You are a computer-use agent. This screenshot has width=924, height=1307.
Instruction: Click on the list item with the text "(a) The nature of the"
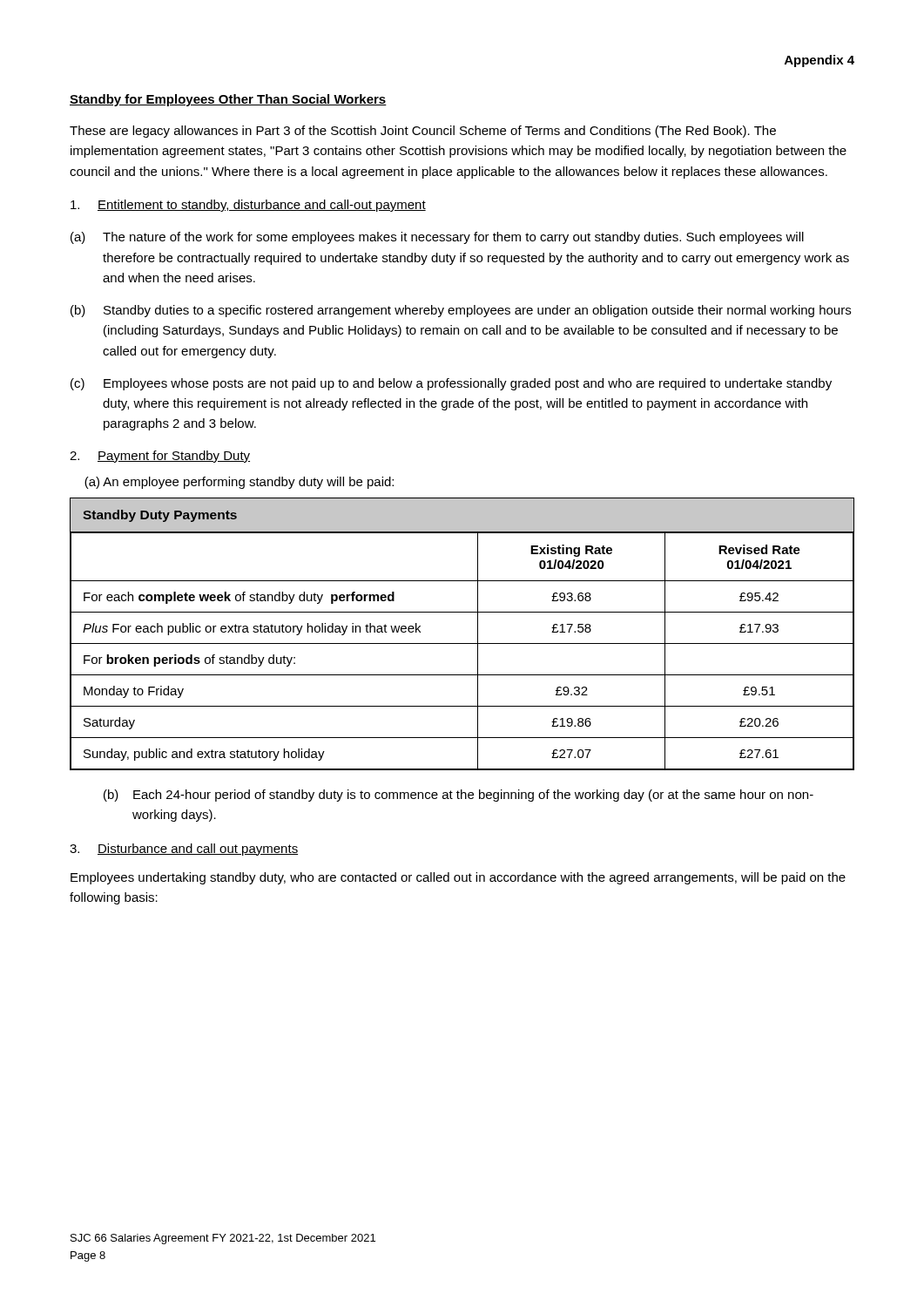point(462,257)
